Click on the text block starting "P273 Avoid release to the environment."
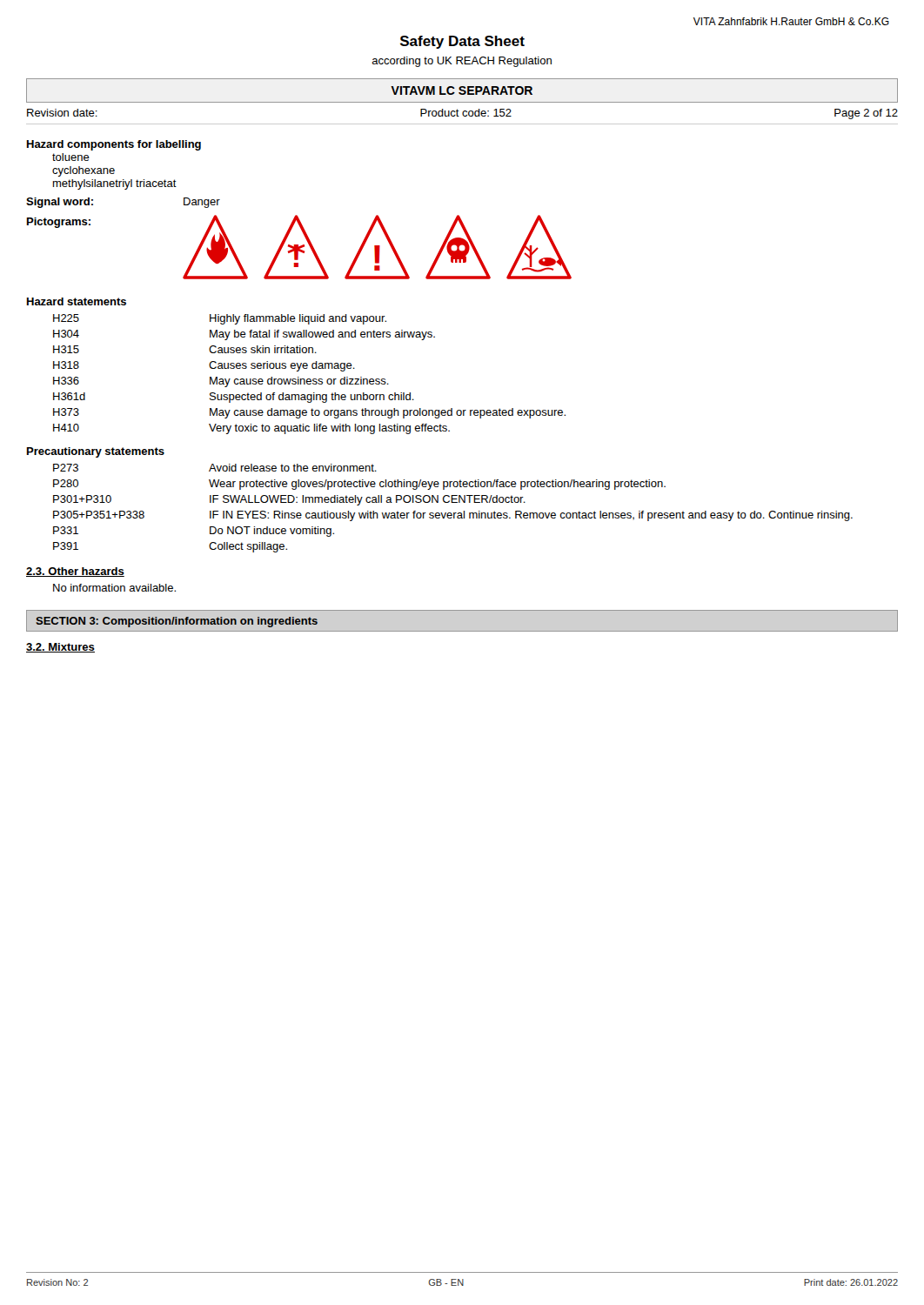This screenshot has width=924, height=1305. point(462,468)
